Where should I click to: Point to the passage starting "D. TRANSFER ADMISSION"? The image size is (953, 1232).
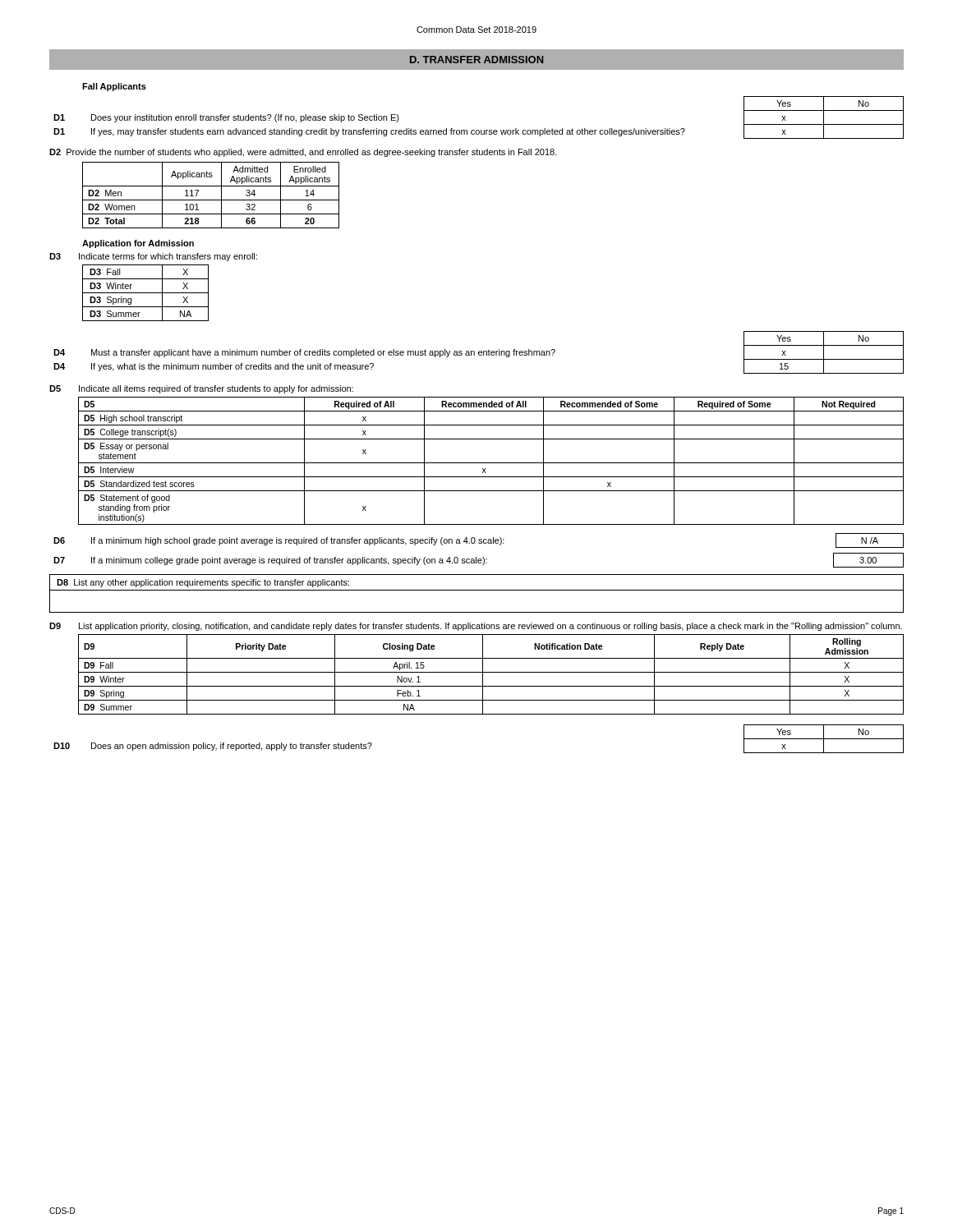476,60
